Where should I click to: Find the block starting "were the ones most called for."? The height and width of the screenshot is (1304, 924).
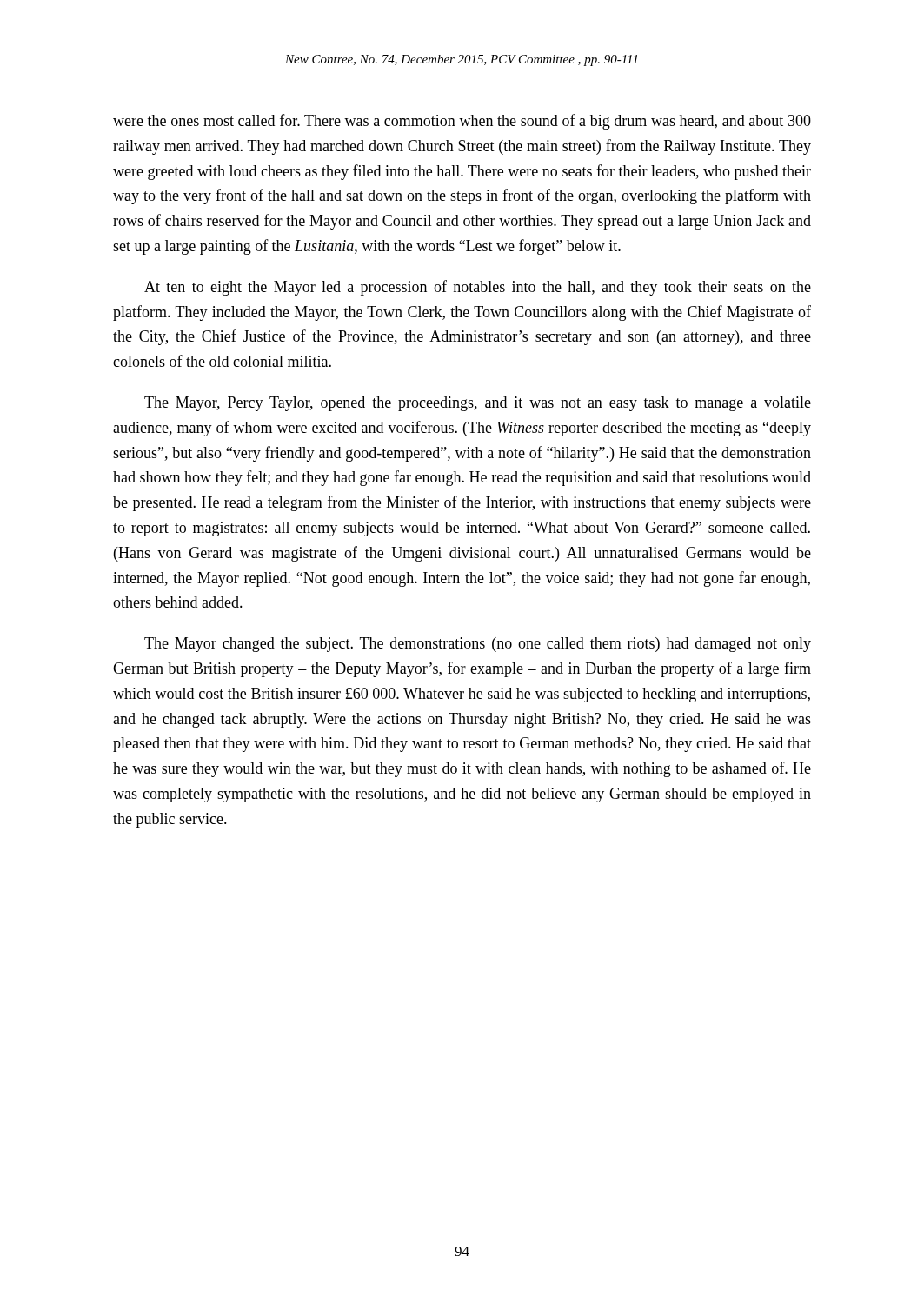(x=462, y=183)
